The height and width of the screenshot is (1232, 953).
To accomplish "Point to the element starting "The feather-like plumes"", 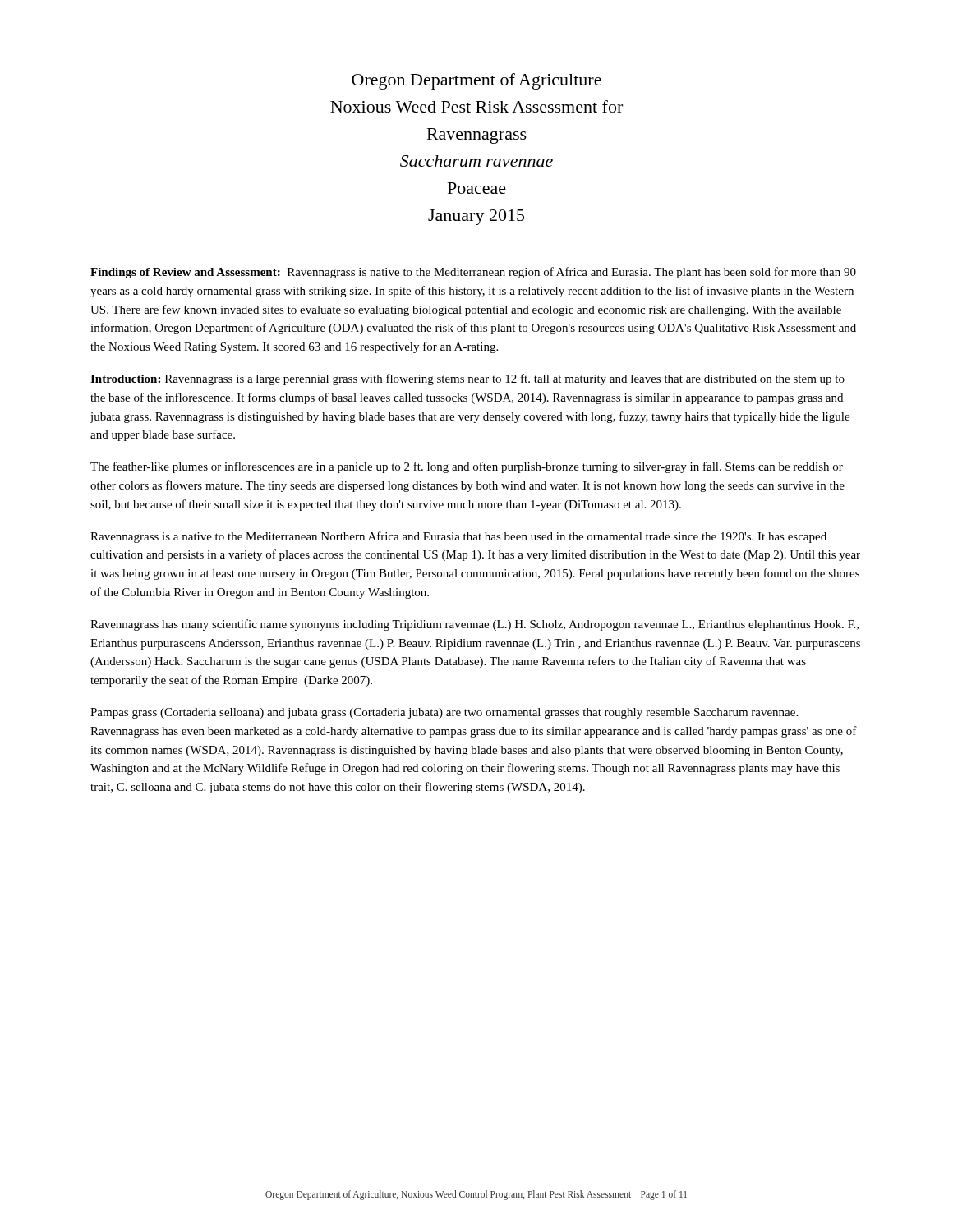I will pos(476,486).
